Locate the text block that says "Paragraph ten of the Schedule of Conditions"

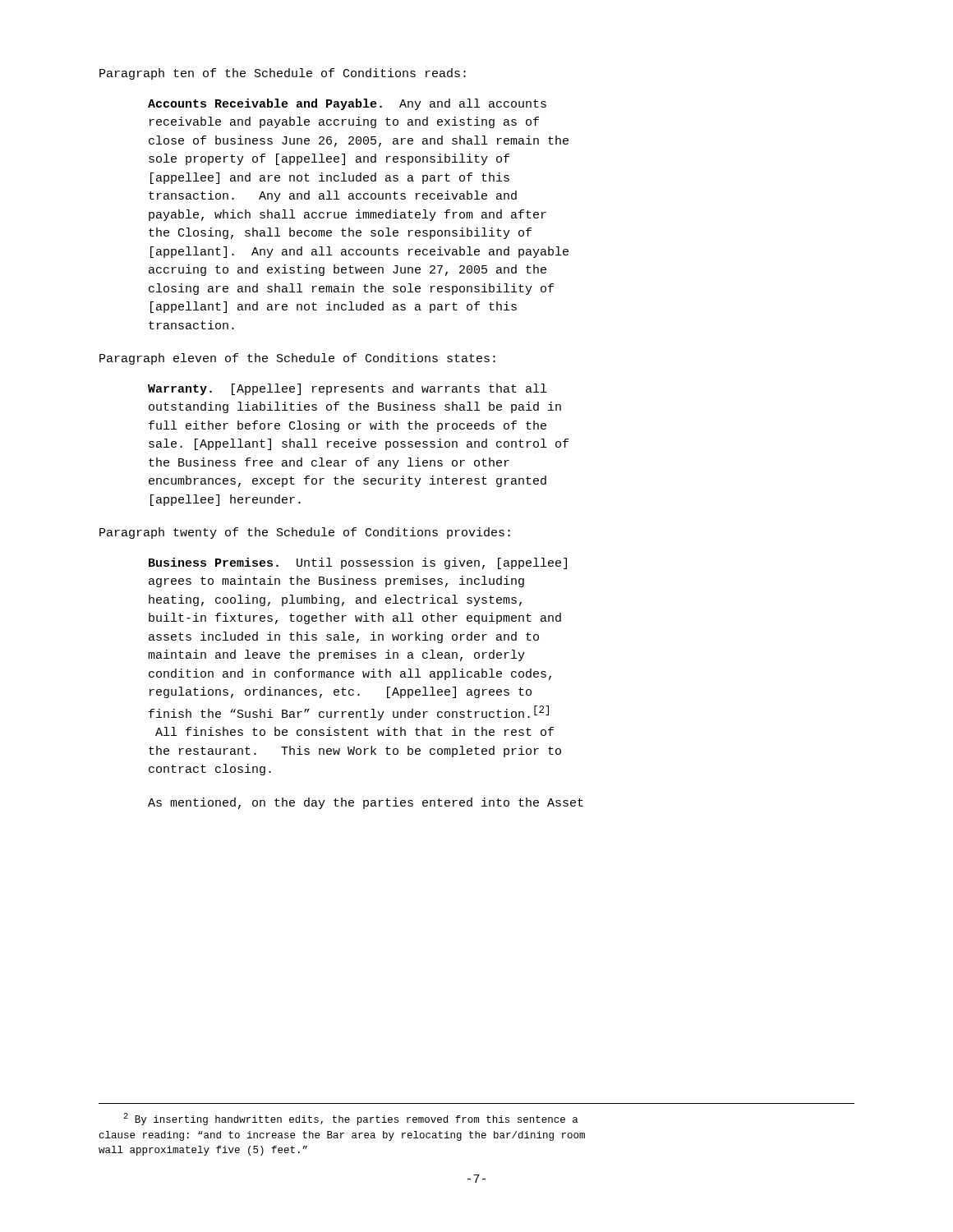tap(283, 74)
